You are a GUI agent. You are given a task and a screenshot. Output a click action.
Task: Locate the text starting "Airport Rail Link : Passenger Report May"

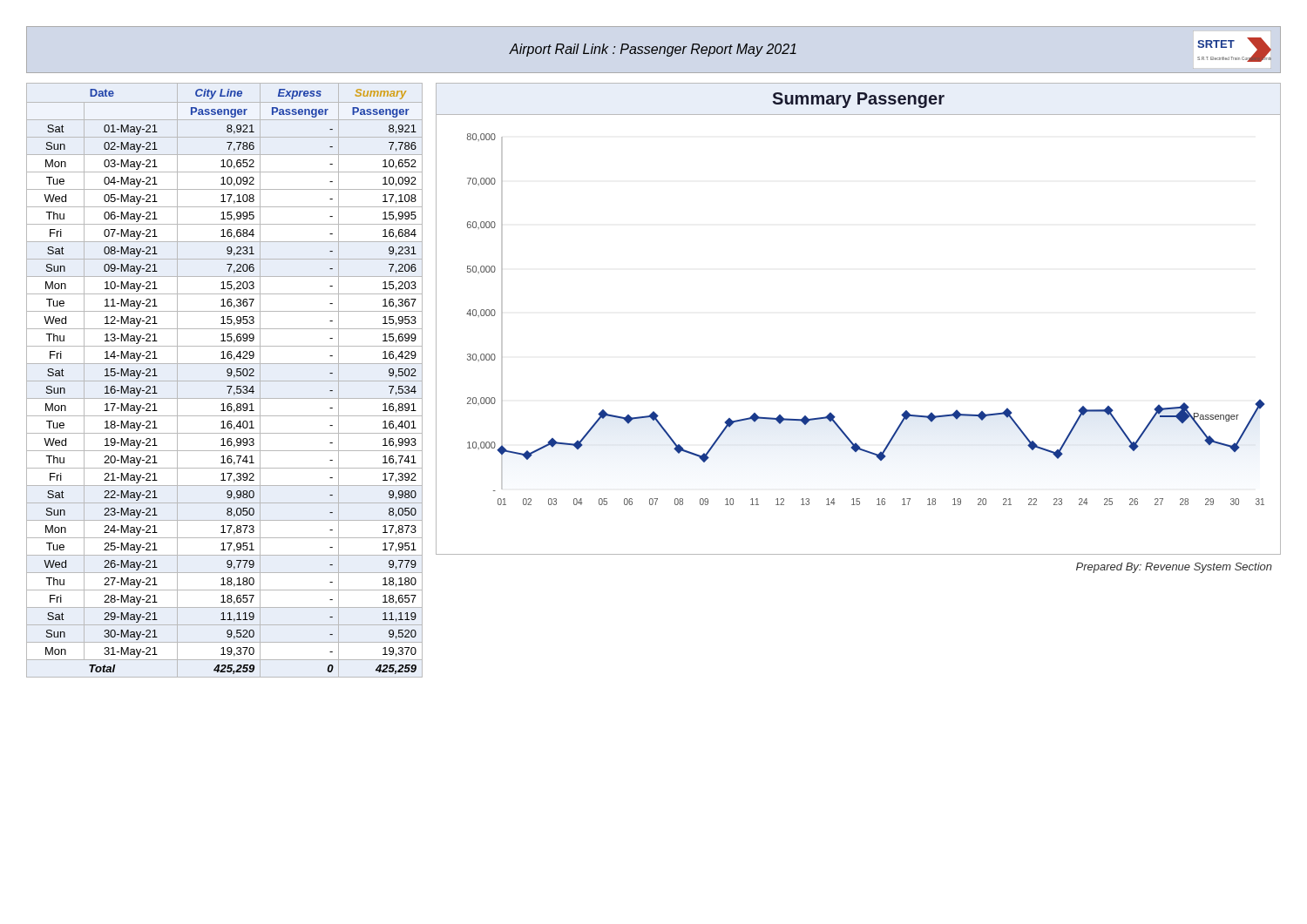(x=639, y=49)
